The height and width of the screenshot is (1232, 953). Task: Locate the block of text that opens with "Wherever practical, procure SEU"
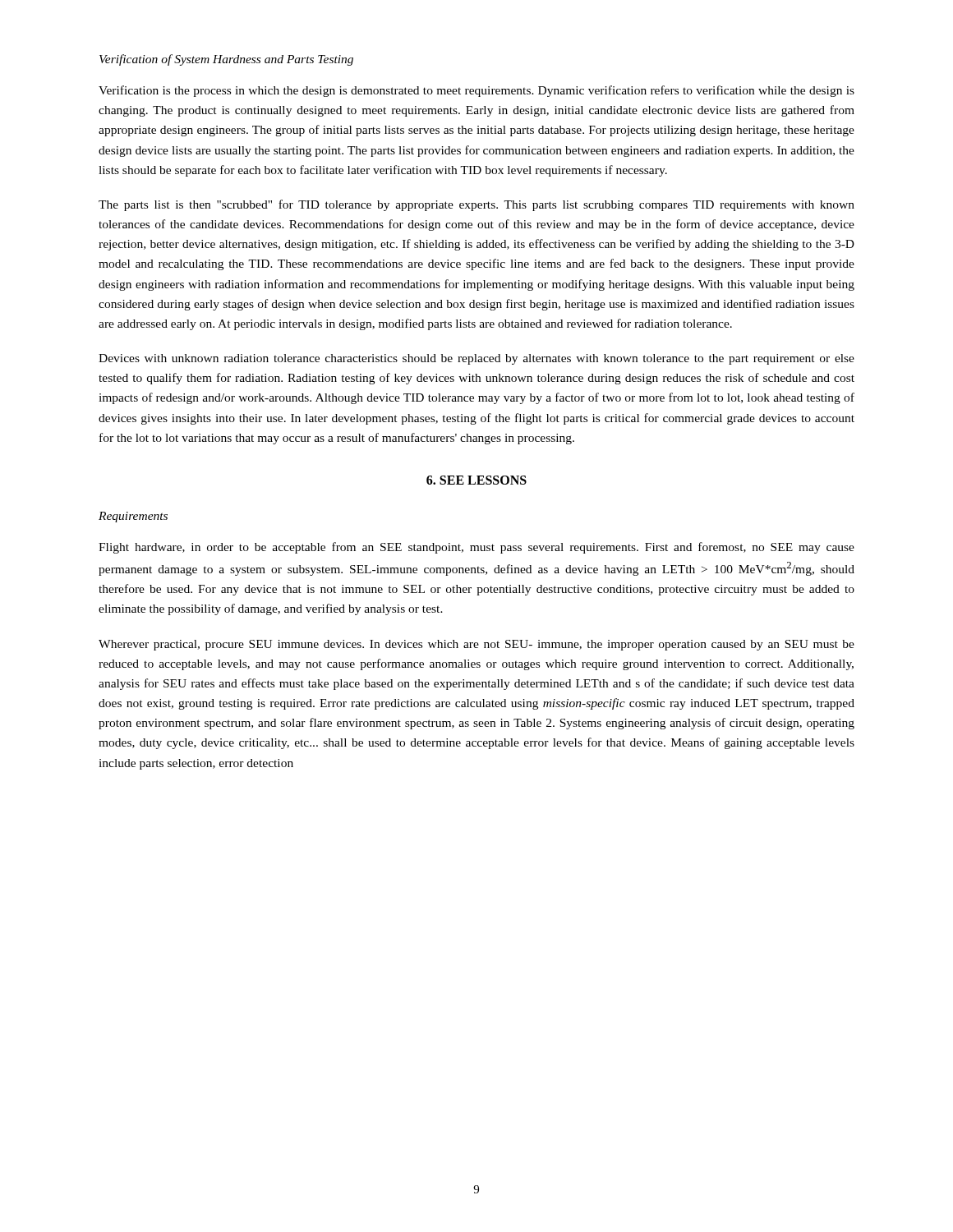pyautogui.click(x=476, y=703)
